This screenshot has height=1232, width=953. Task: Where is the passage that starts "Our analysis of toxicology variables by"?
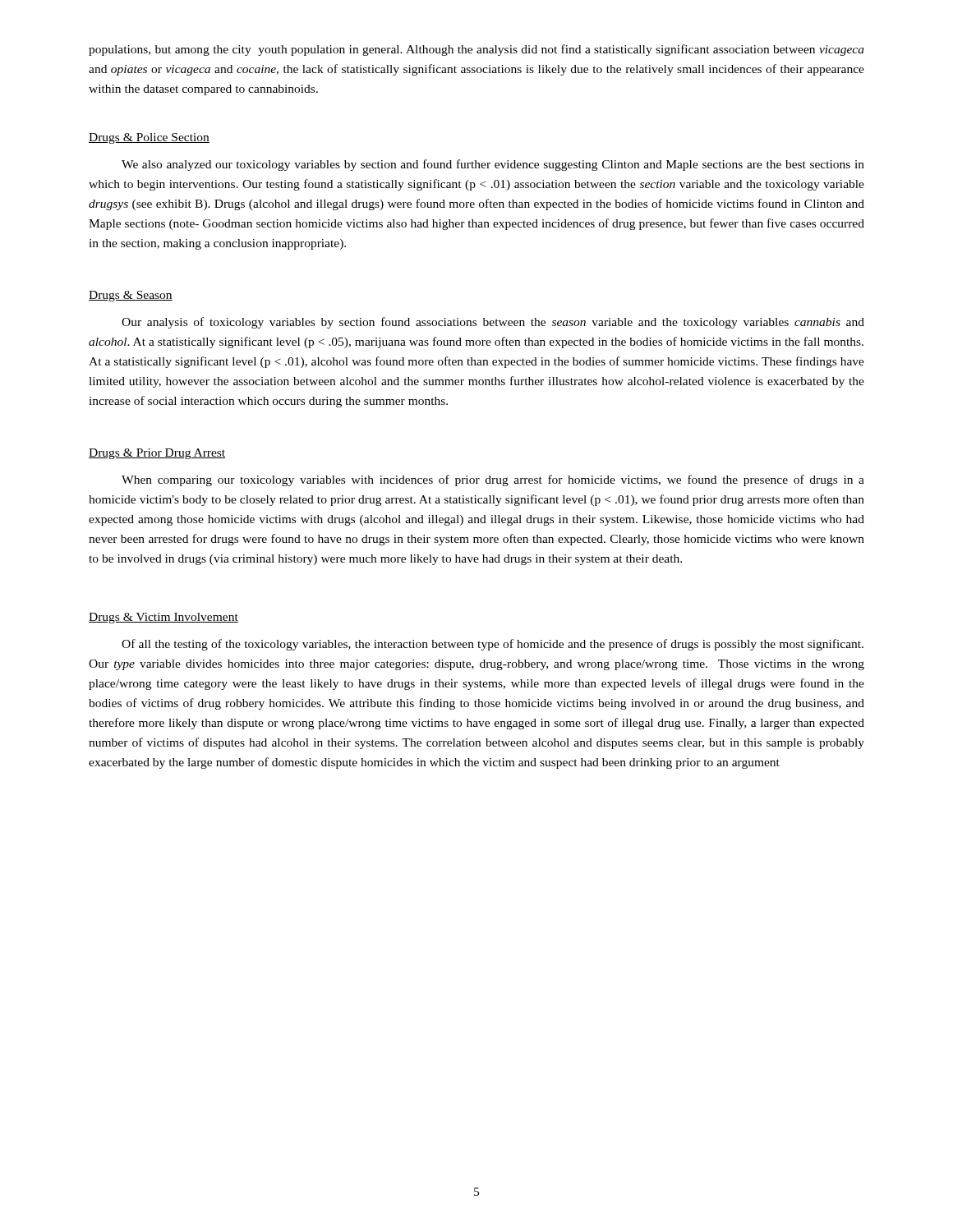coord(476,362)
